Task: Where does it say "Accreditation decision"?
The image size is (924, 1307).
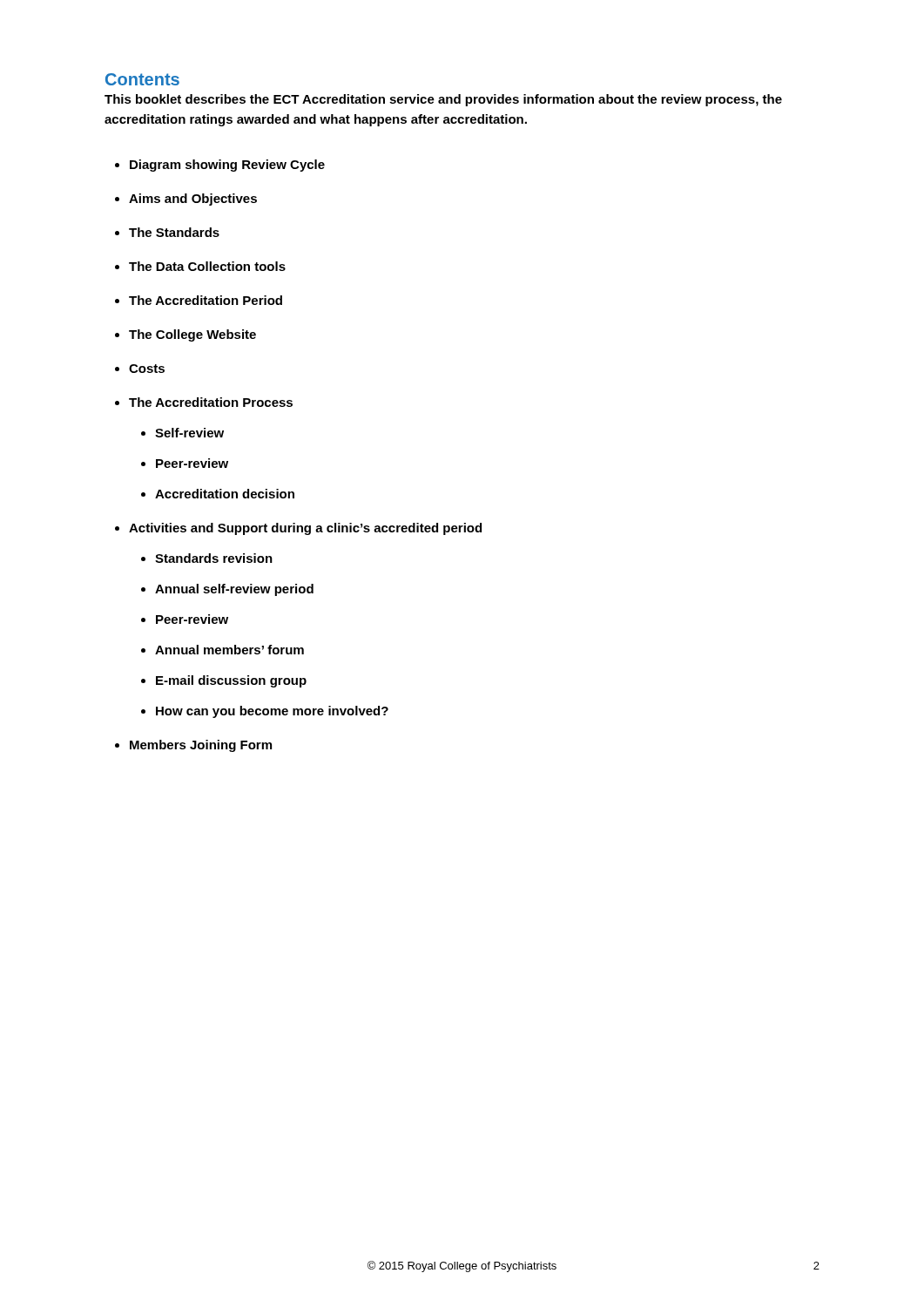Action: click(225, 494)
